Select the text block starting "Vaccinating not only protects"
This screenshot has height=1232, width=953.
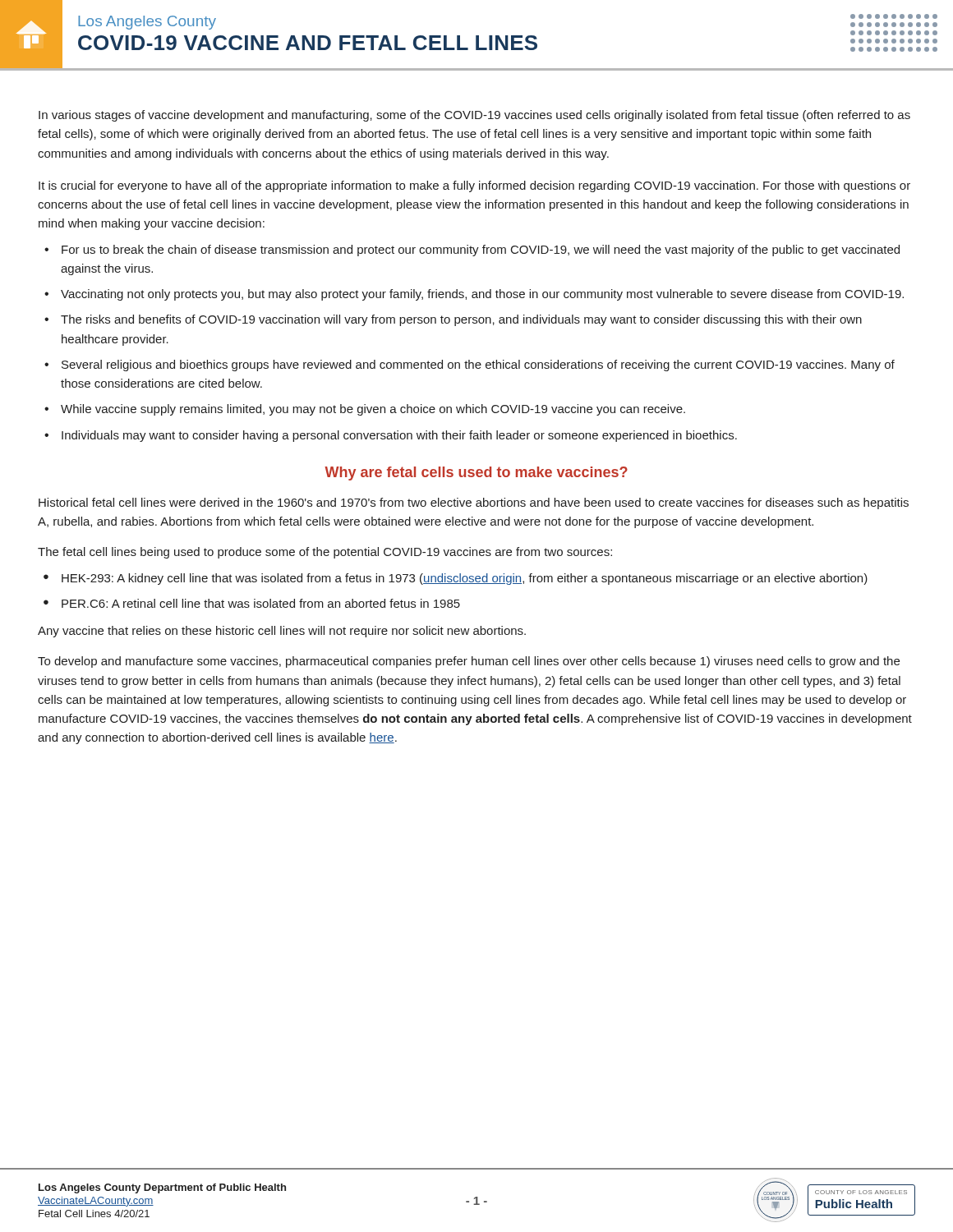click(483, 294)
